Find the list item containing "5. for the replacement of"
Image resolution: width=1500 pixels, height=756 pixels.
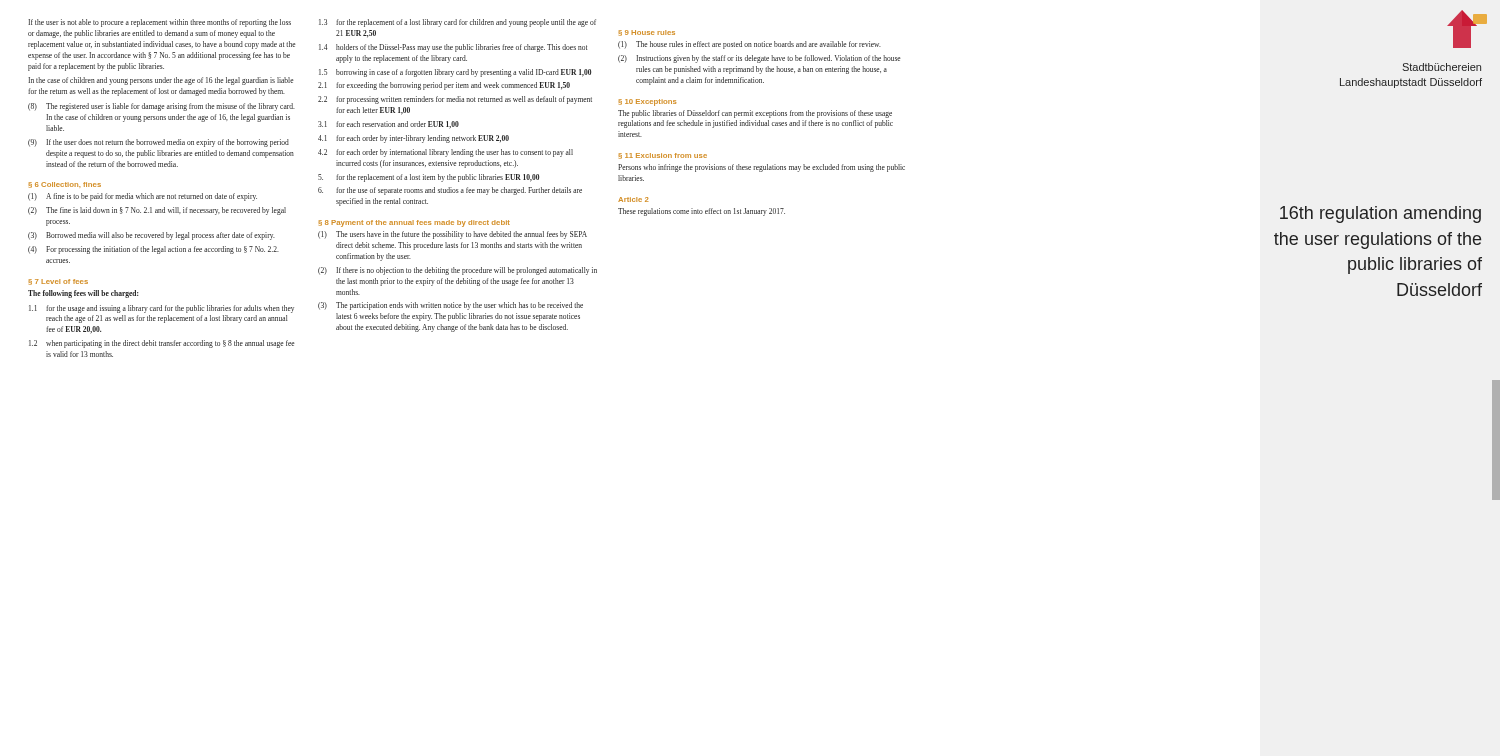[x=458, y=178]
